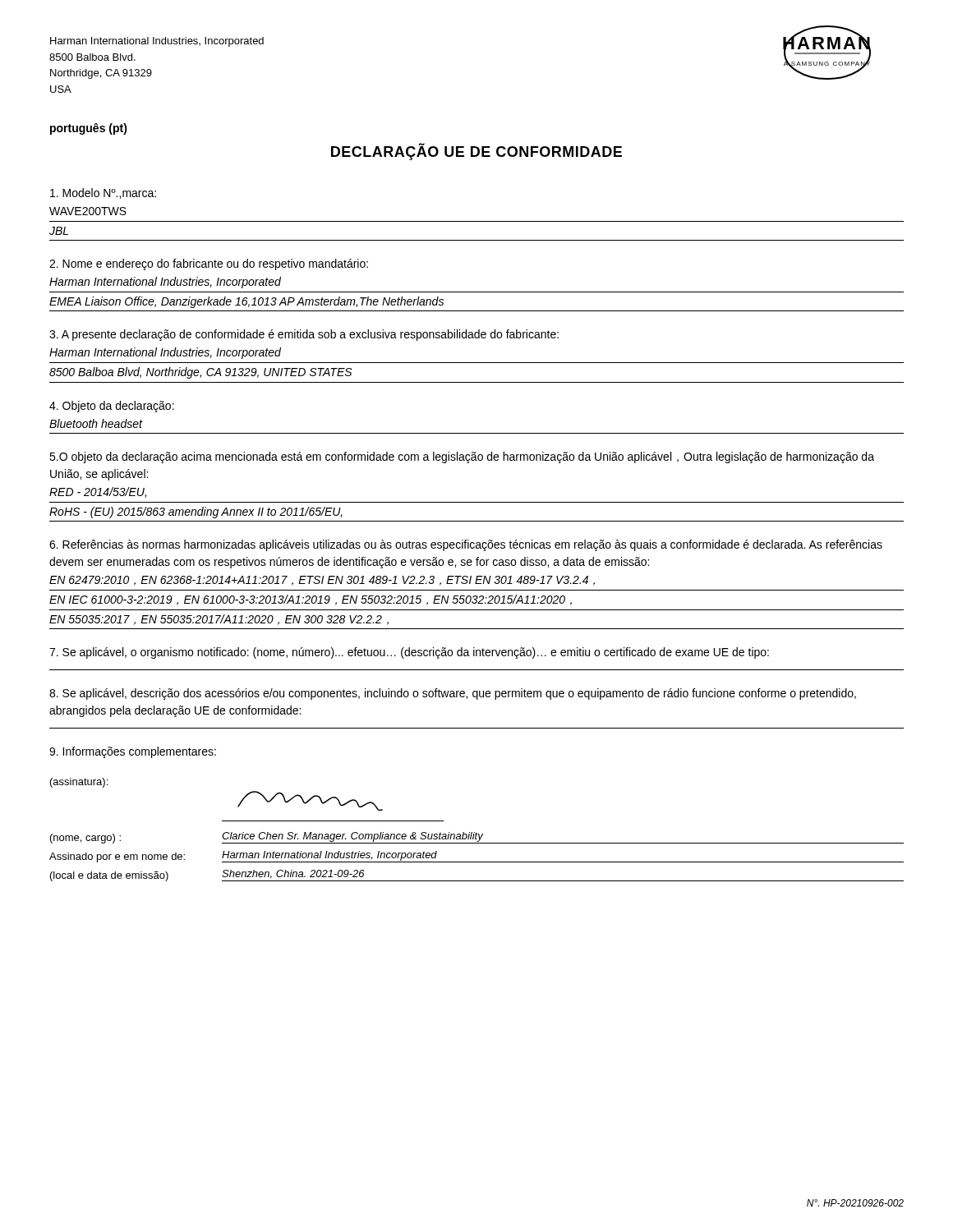Select the text with the text "português (pt)"

[x=88, y=128]
